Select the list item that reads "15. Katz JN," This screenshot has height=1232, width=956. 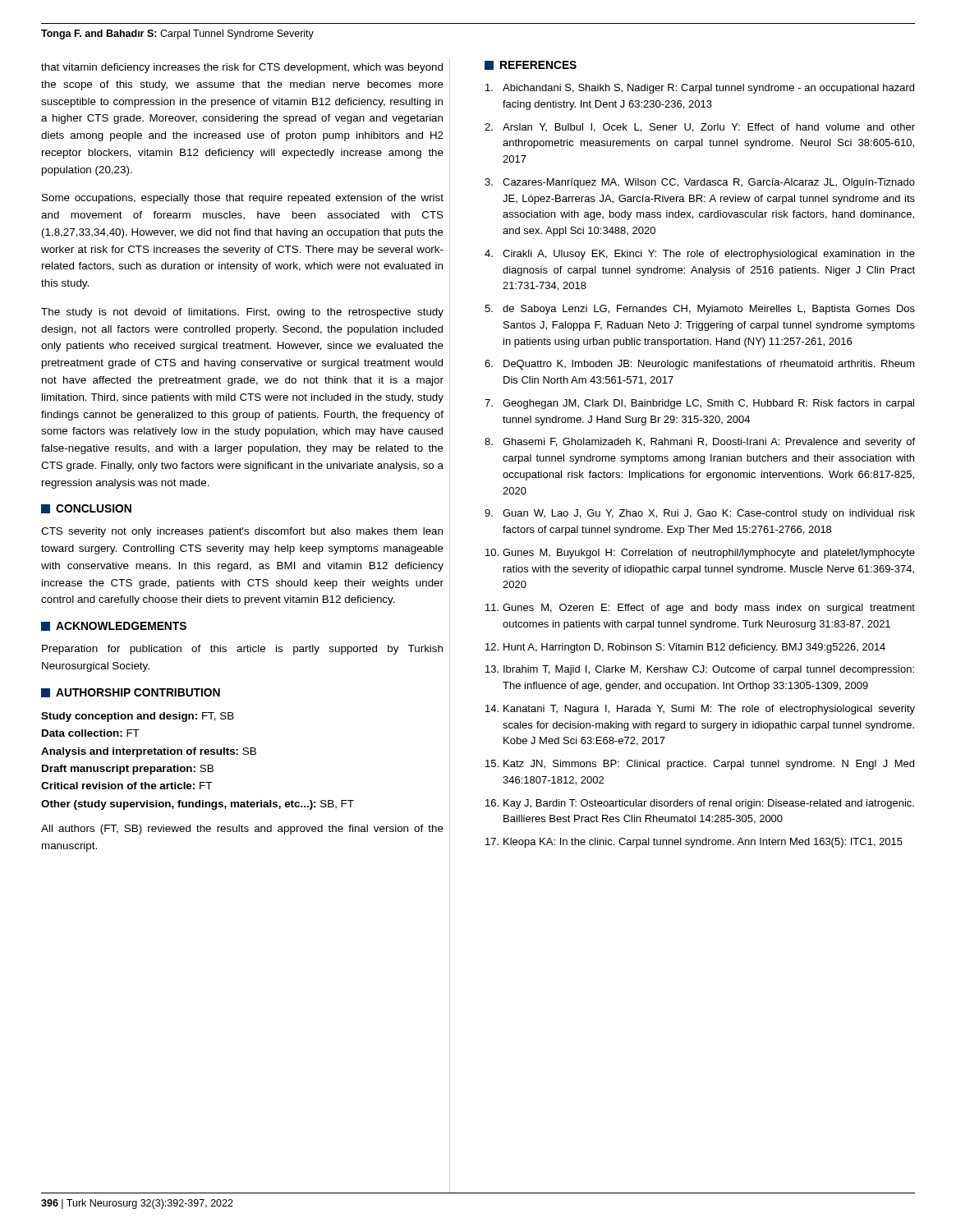700,772
